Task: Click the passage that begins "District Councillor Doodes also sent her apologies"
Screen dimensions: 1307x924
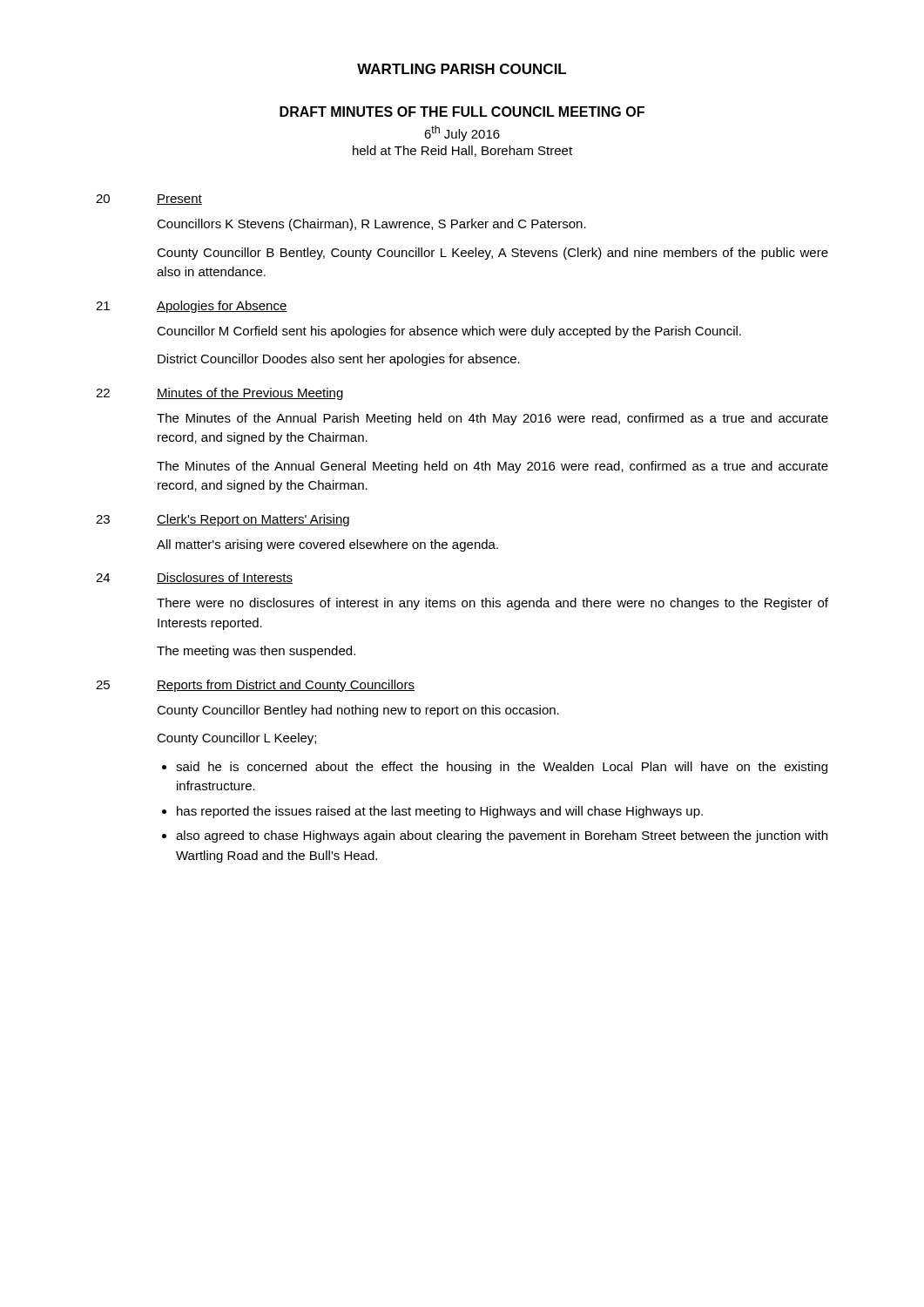Action: (x=339, y=359)
